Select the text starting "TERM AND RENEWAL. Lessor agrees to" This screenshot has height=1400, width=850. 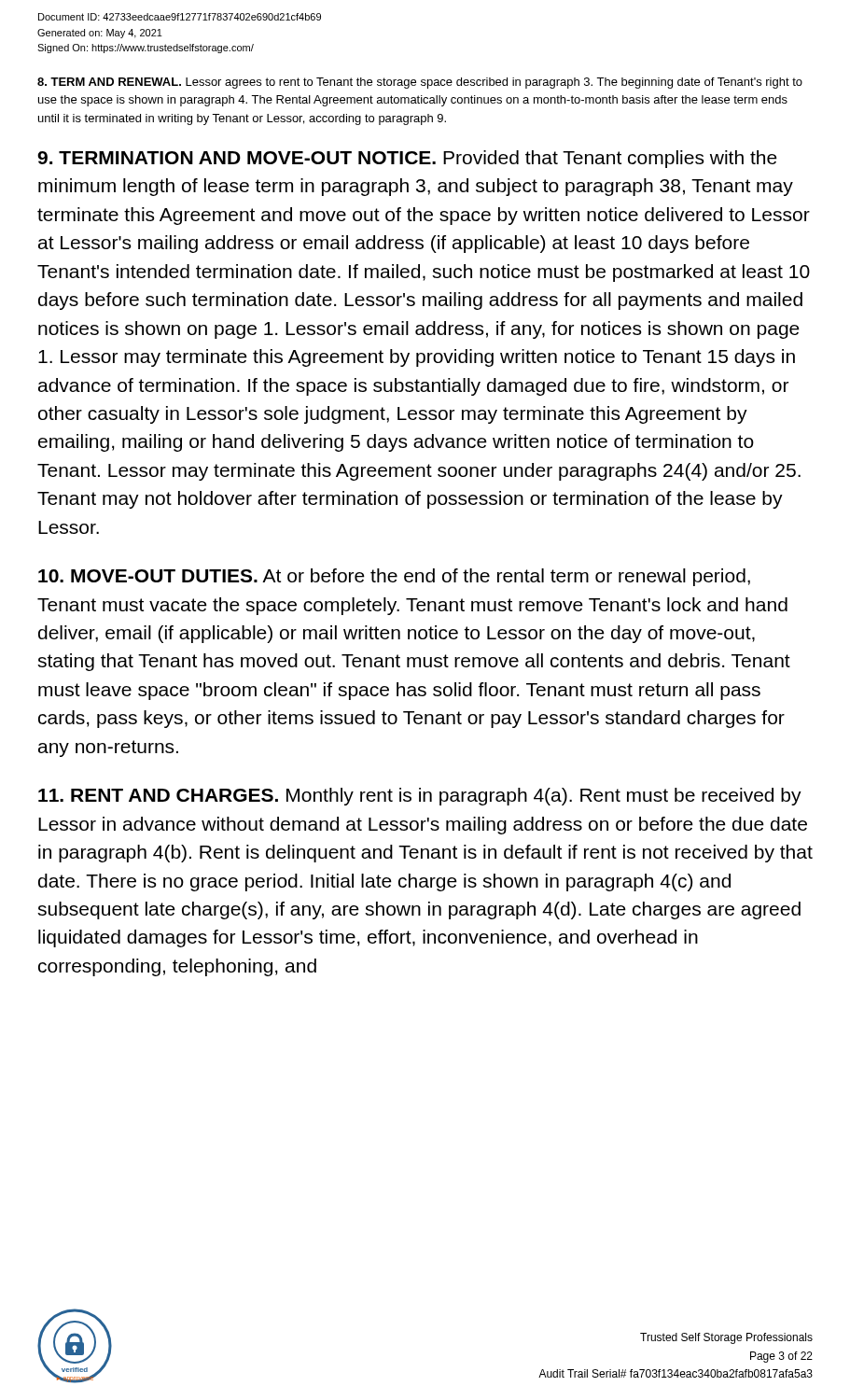420,99
